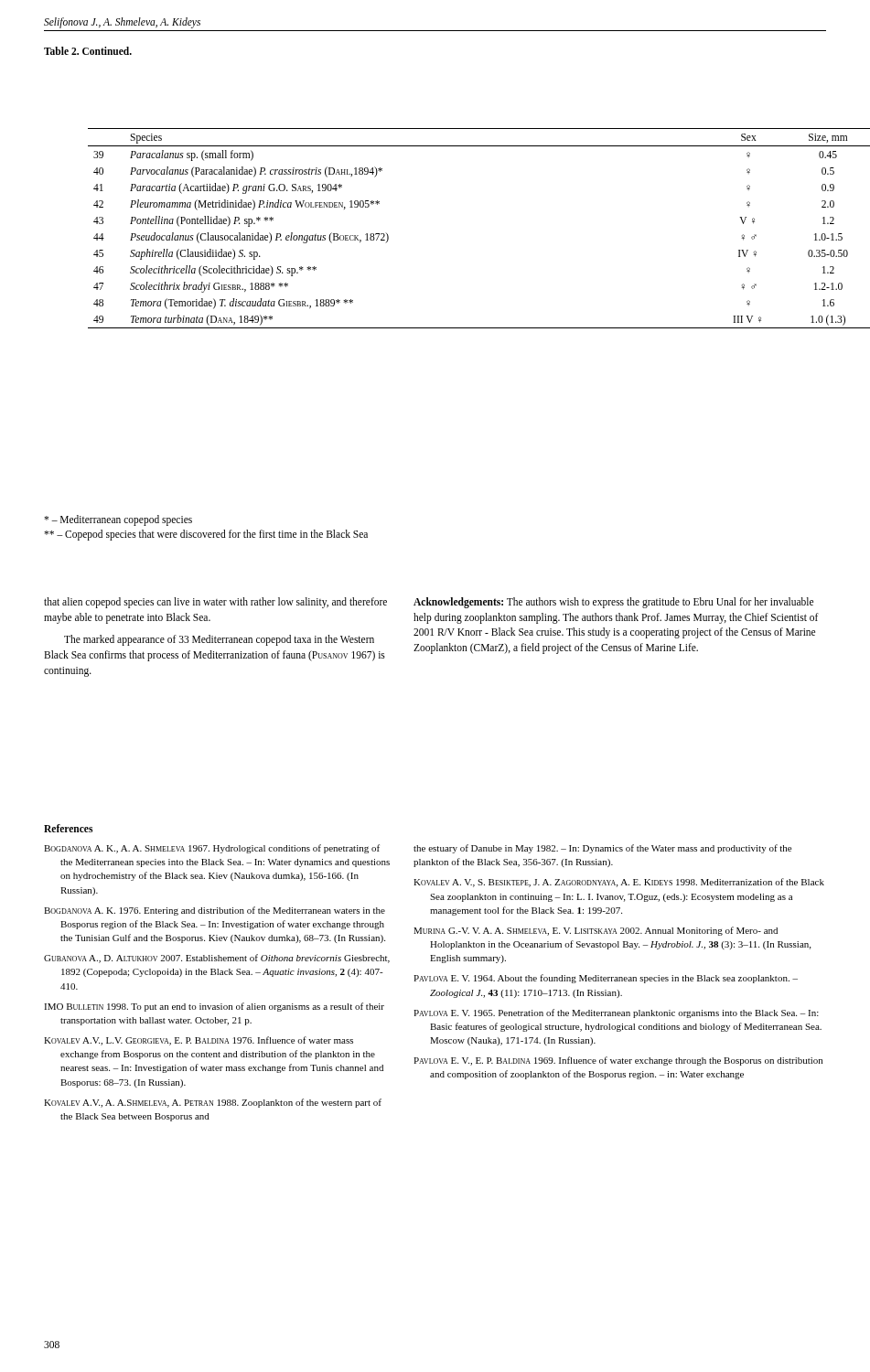Point to the block beginning "Kovalev A.V., L.V. Georgieva, E."
870x1372 pixels.
tap(214, 1061)
